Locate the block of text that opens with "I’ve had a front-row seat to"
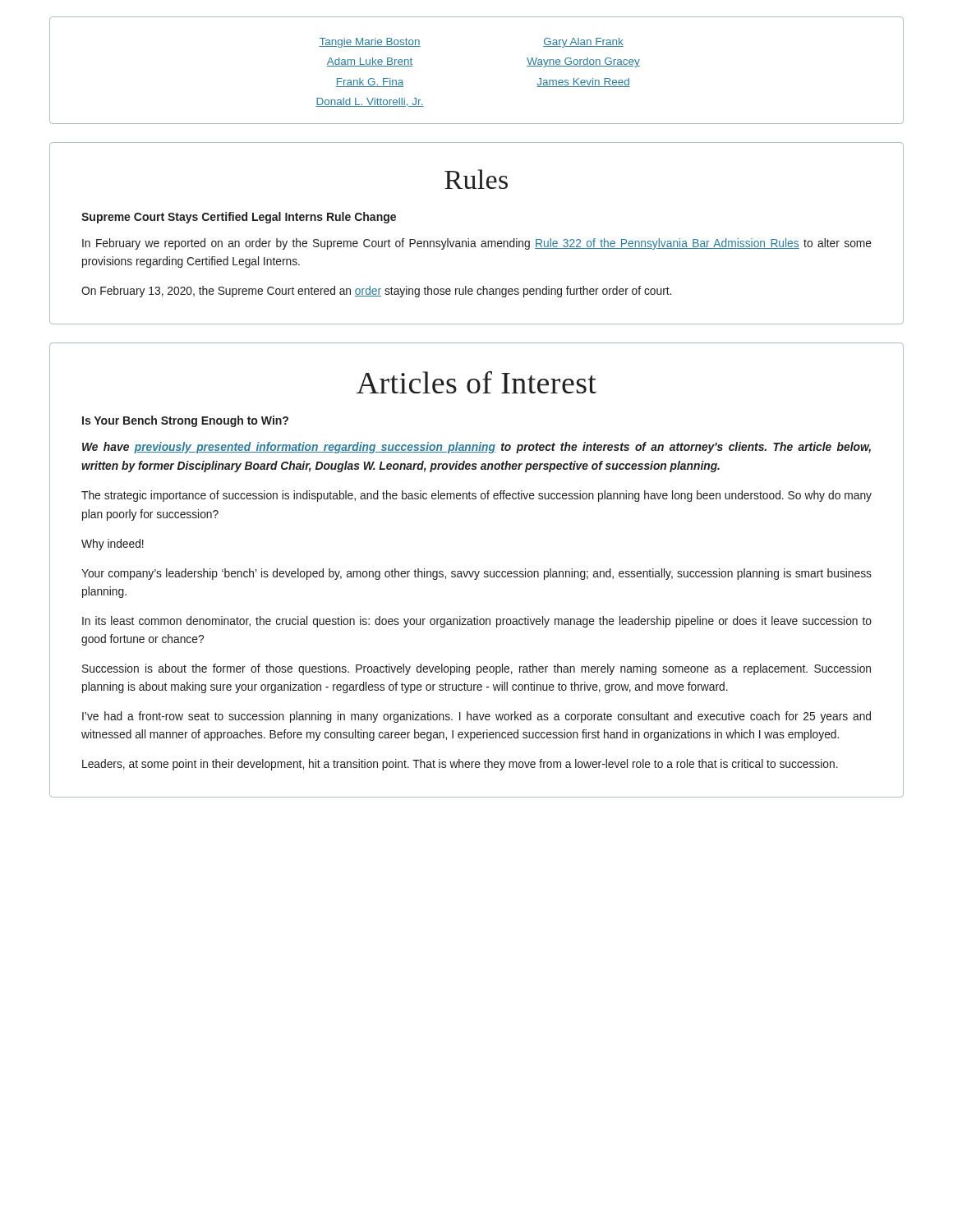 click(x=476, y=726)
